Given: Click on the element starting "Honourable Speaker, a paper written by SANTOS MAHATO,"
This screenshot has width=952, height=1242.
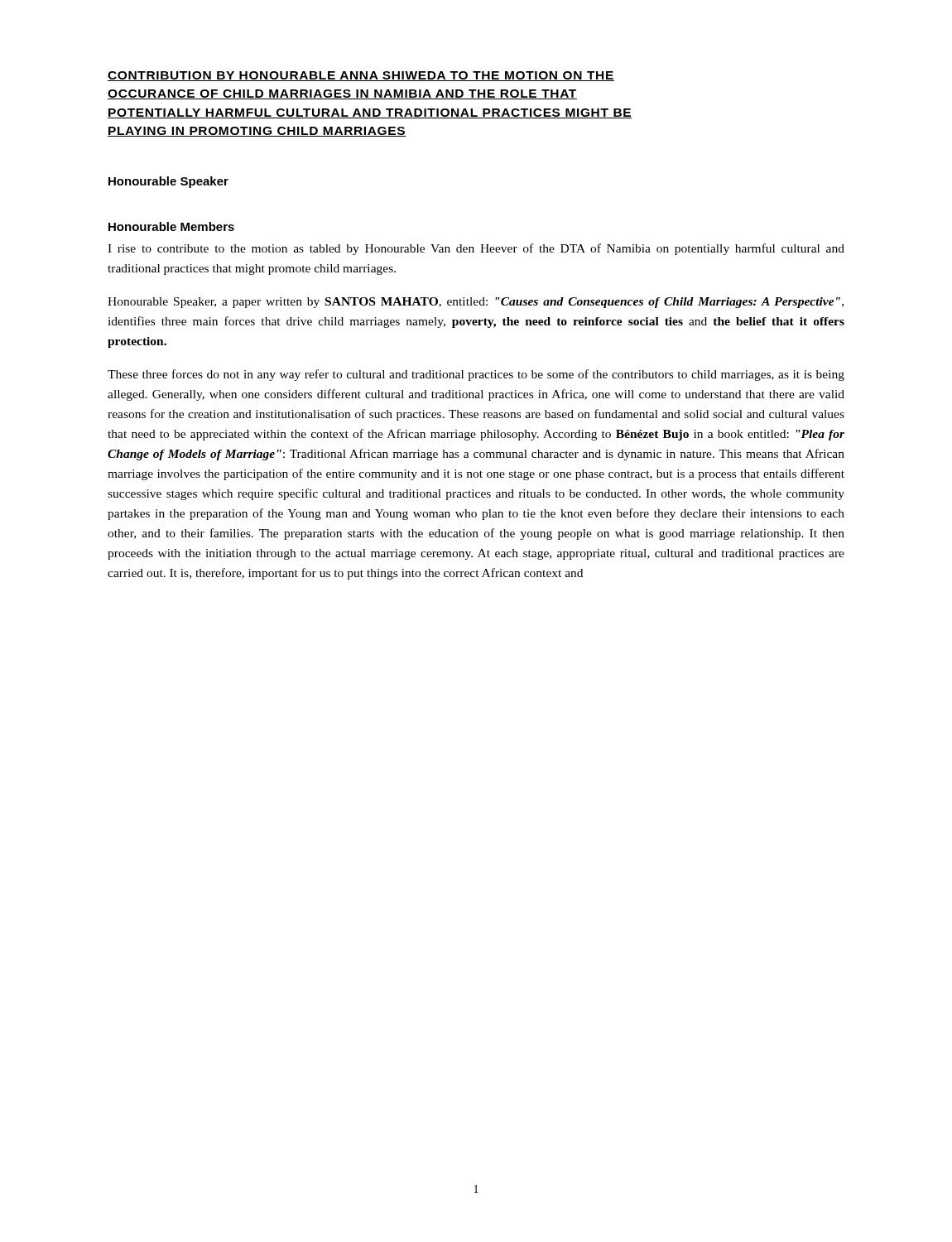Looking at the screenshot, I should pos(476,321).
